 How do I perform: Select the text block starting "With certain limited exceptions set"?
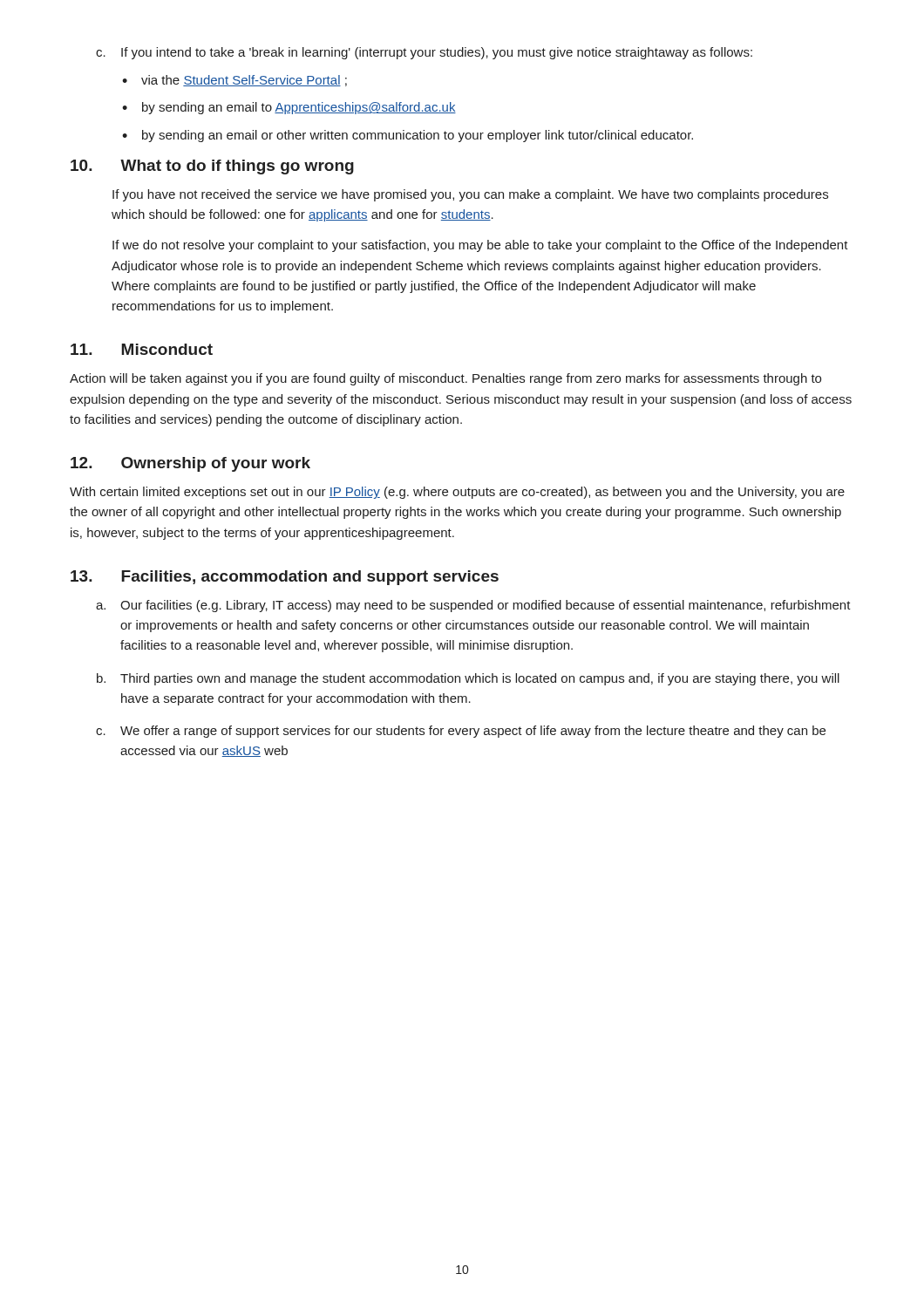pos(457,512)
